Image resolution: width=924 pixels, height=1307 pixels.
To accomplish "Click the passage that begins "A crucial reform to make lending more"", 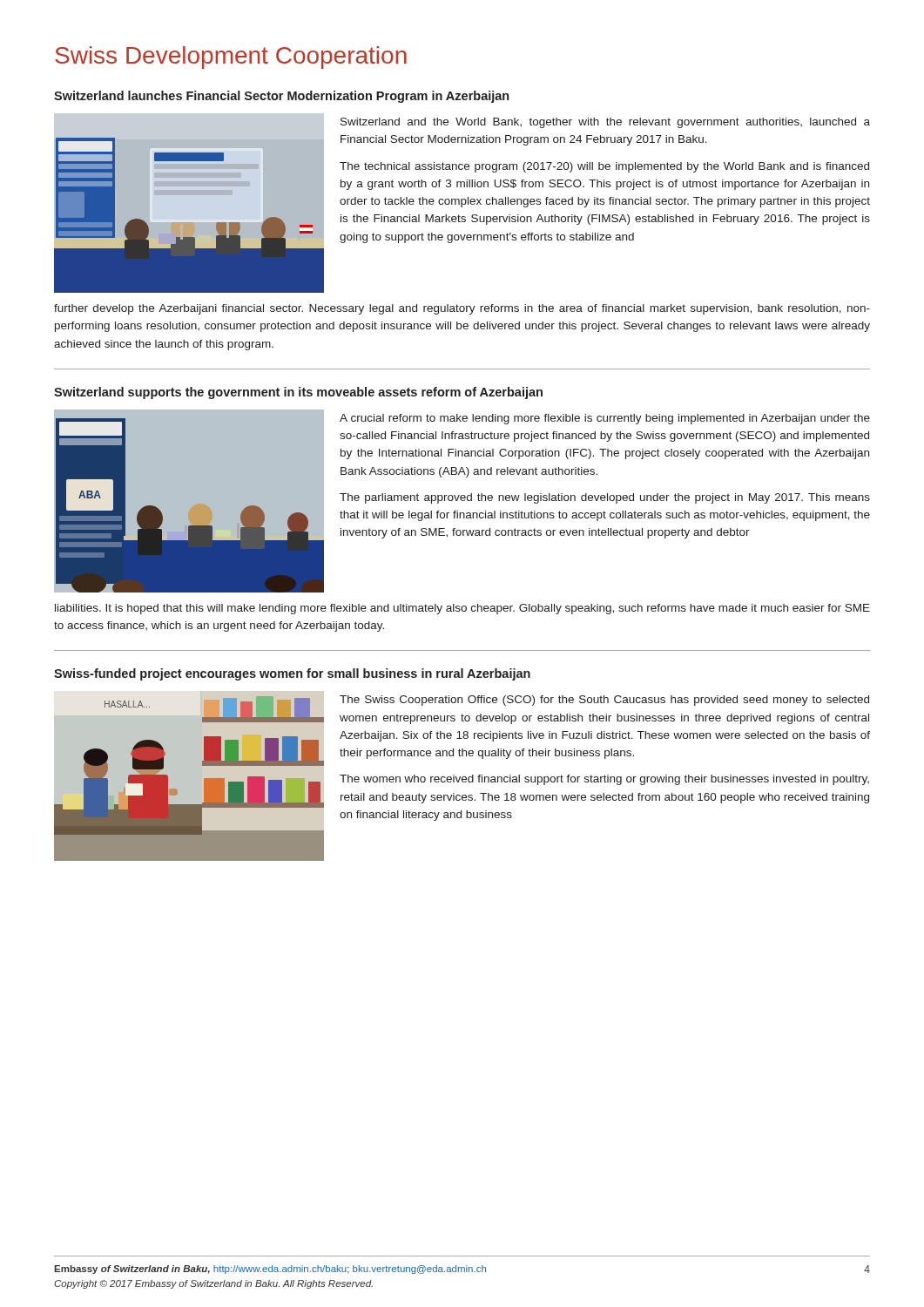I will click(605, 475).
